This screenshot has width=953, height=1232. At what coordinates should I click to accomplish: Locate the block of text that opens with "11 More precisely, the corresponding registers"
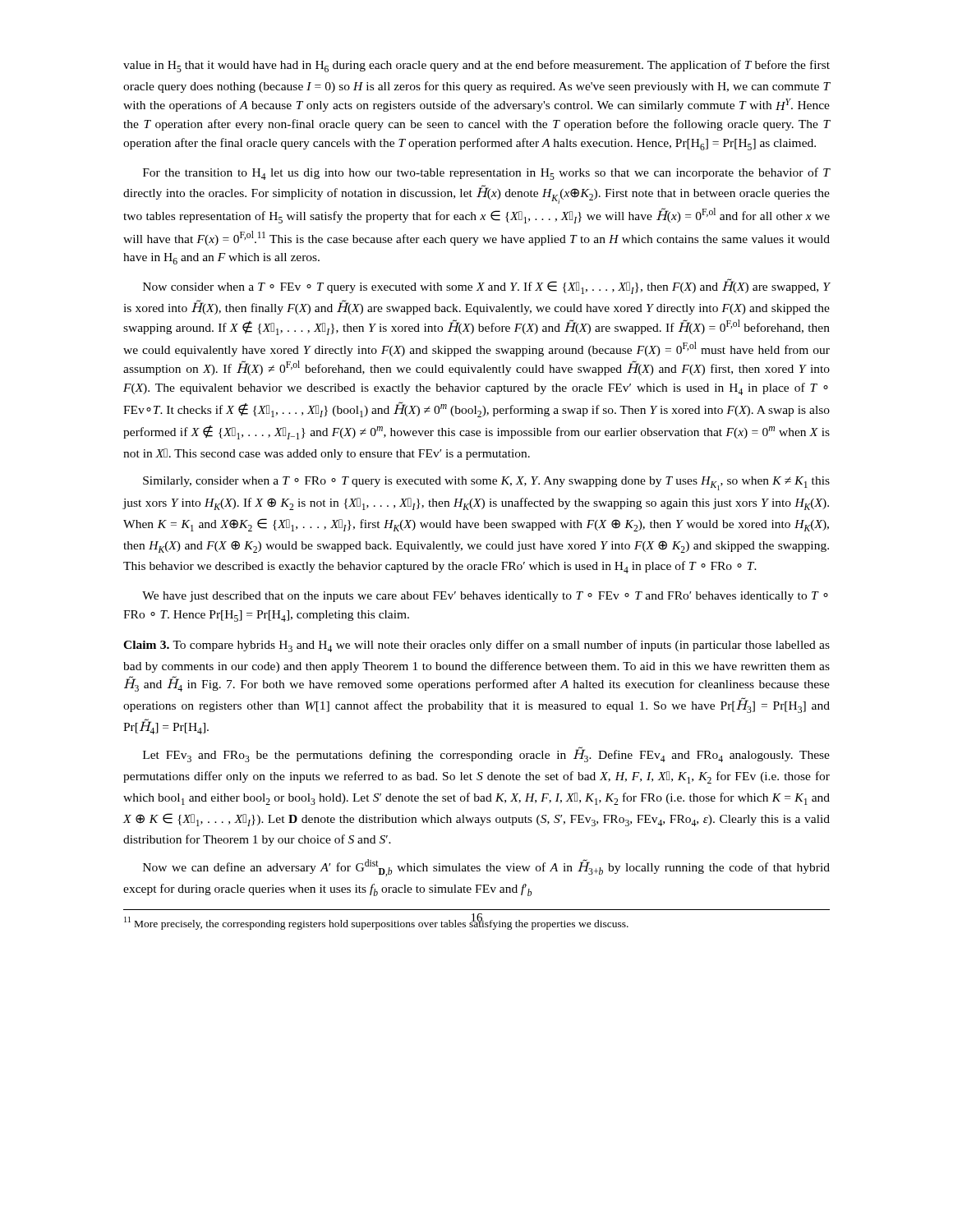click(376, 922)
